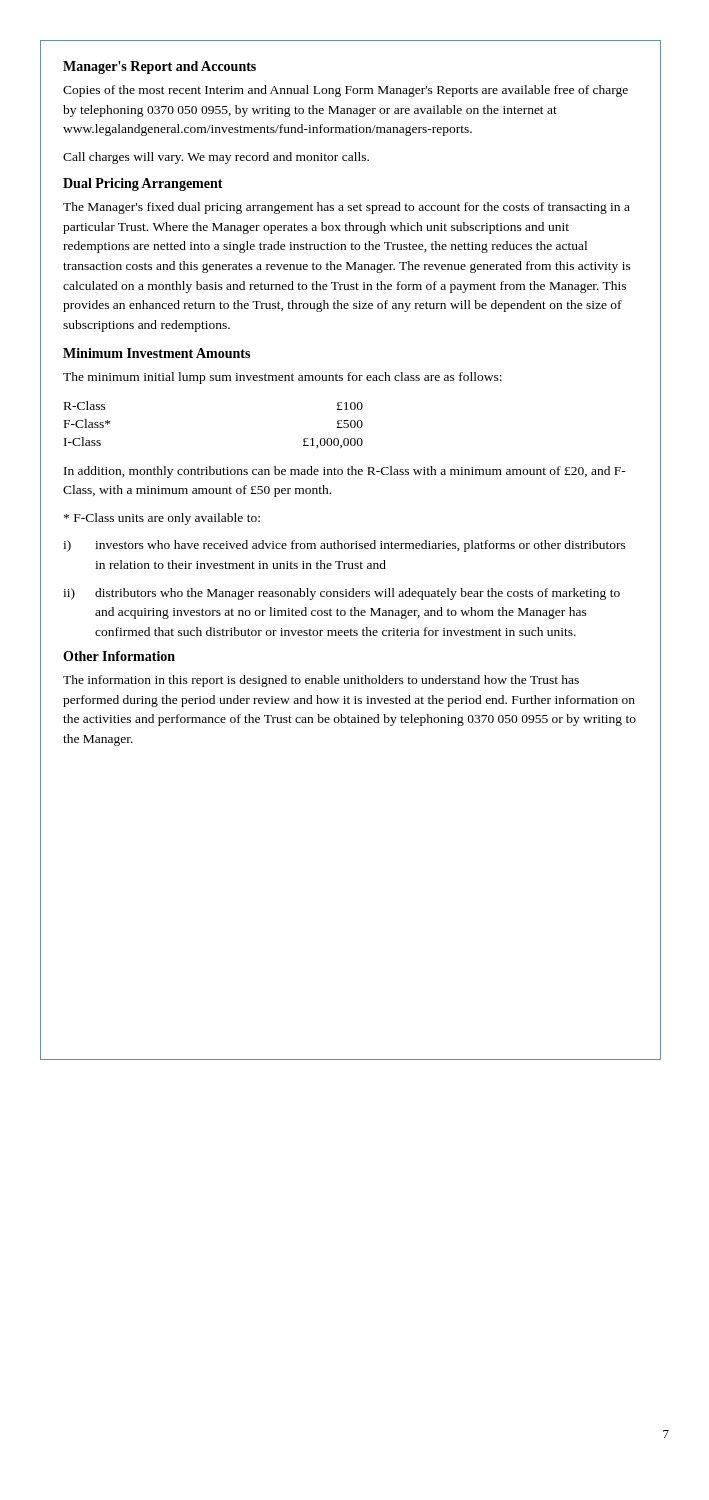Point to the passage starting "Minimum Investment Amounts"
Screen dimensions: 1500x709
tap(157, 354)
